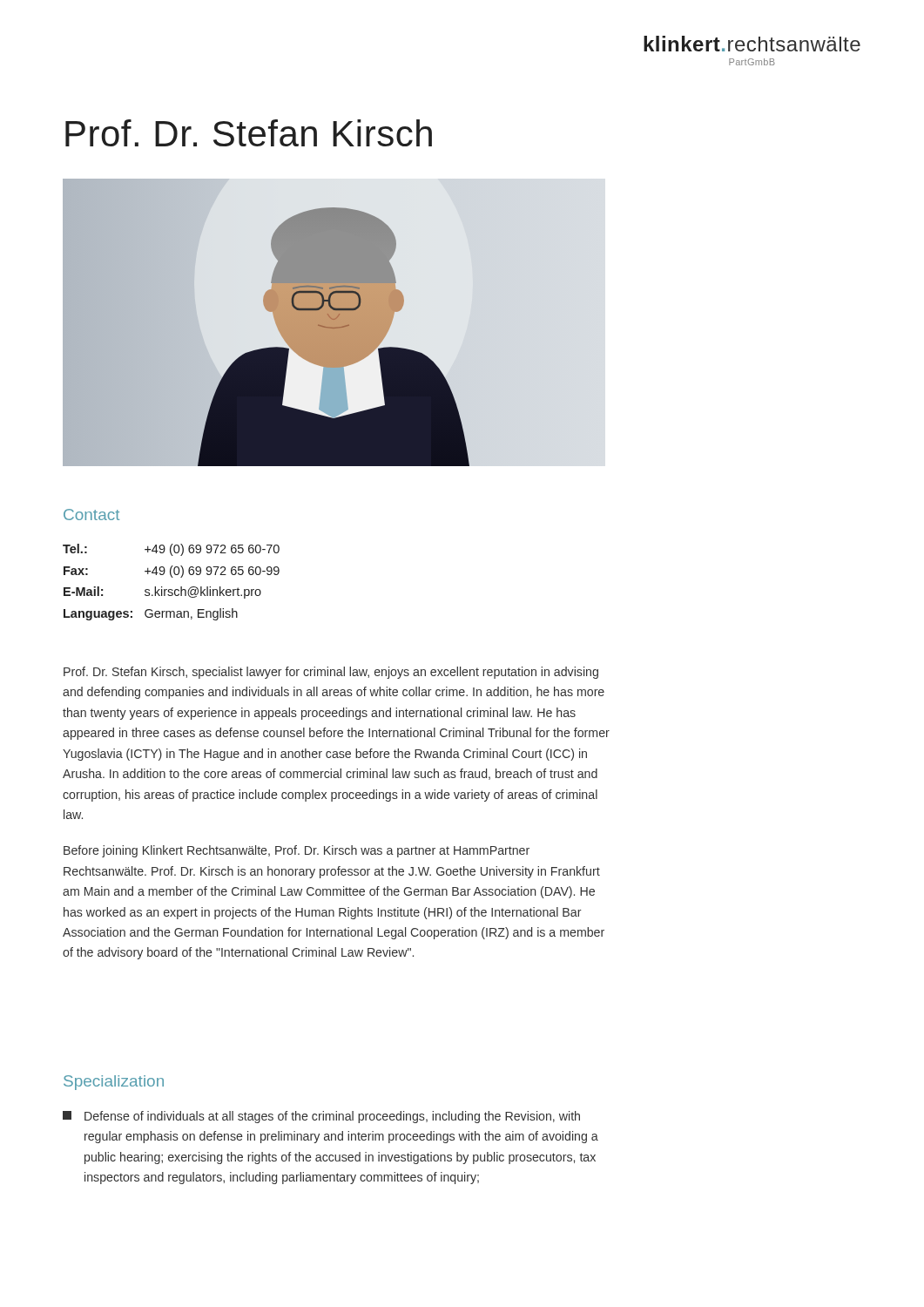The width and height of the screenshot is (924, 1307).
Task: Find the list item that reads "Defense of individuals at all stages"
Action: [336, 1147]
